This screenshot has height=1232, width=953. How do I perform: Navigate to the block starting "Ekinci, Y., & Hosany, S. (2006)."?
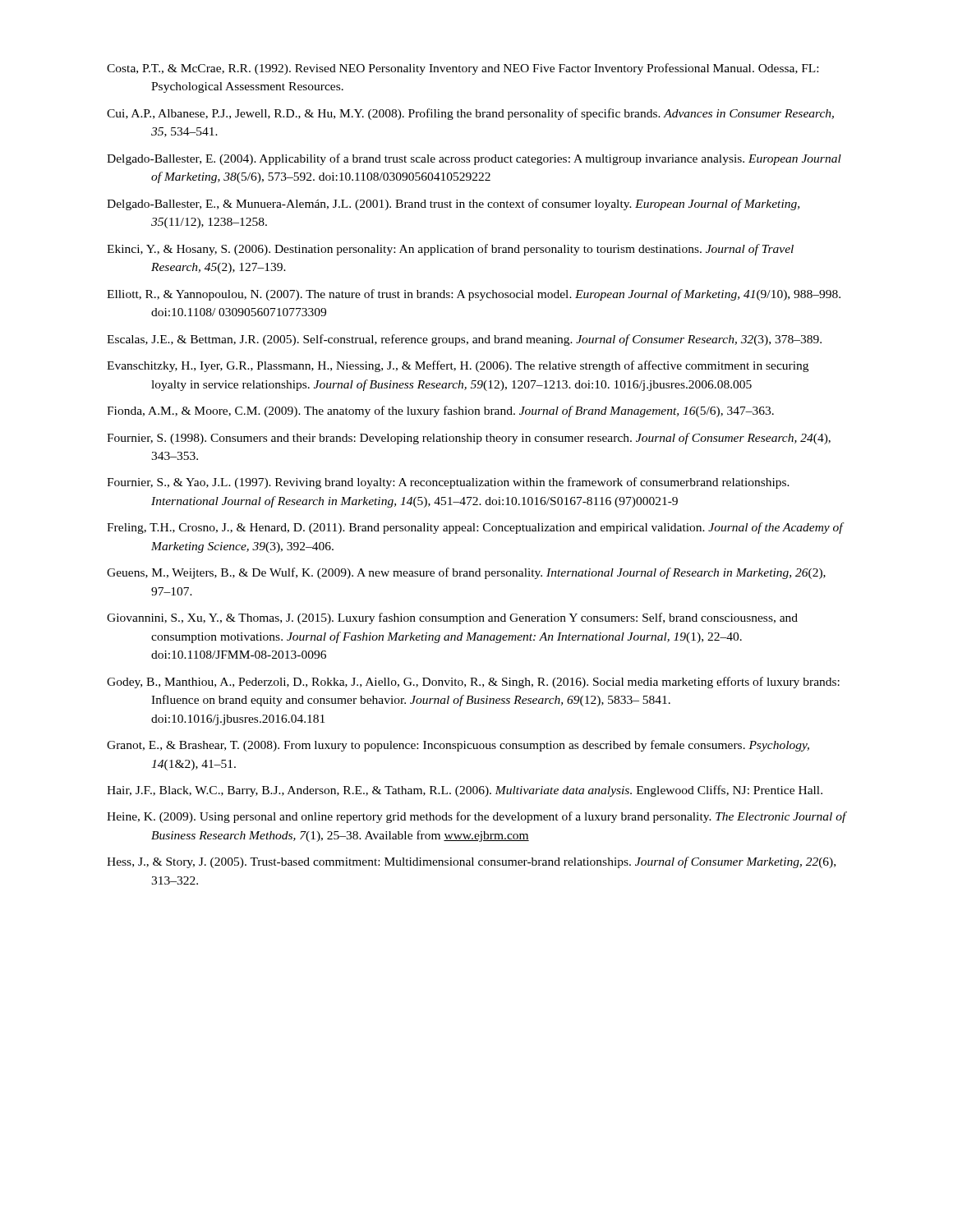click(450, 257)
